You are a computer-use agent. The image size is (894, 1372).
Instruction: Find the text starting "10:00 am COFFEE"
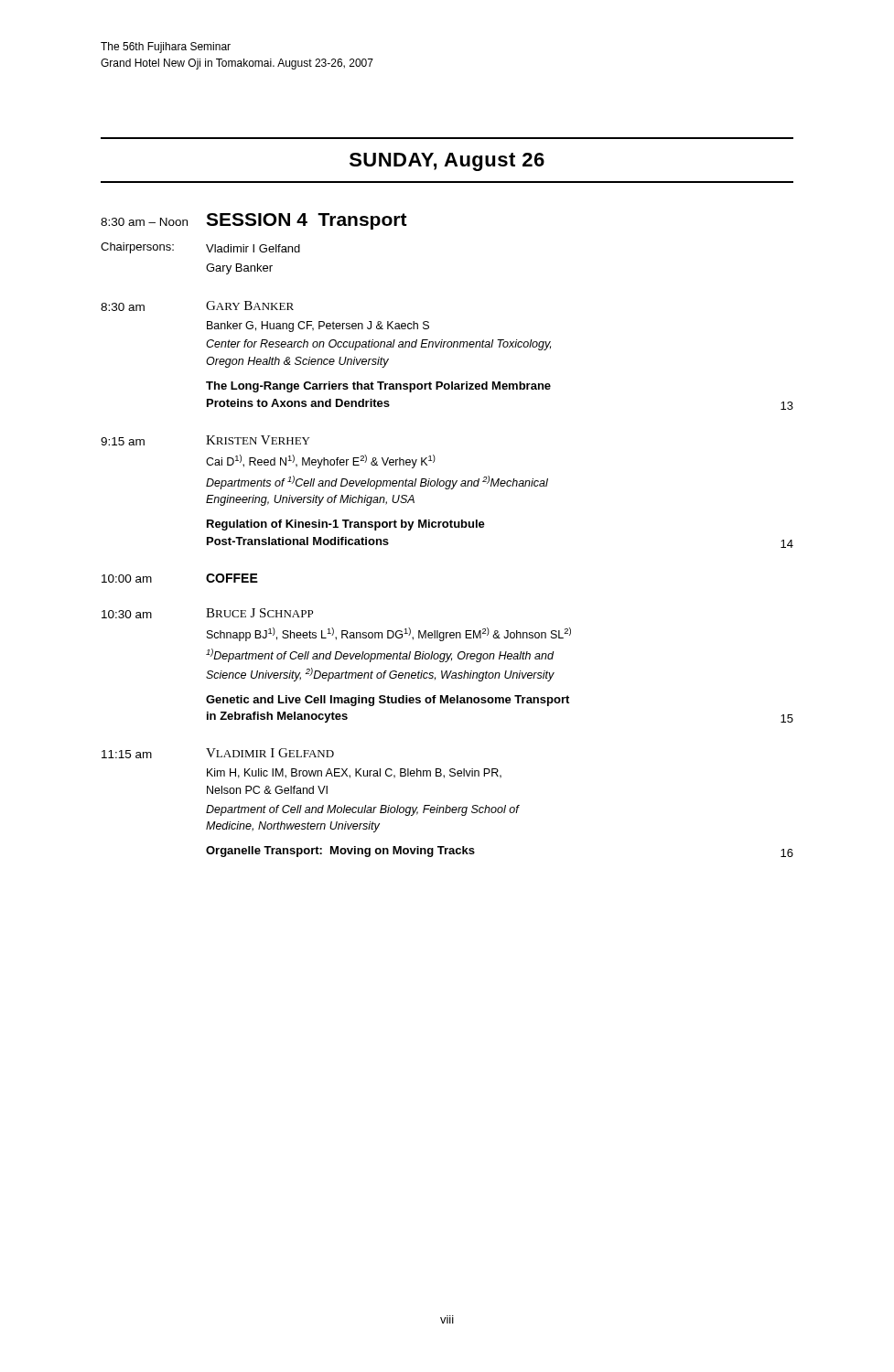pyautogui.click(x=125, y=579)
